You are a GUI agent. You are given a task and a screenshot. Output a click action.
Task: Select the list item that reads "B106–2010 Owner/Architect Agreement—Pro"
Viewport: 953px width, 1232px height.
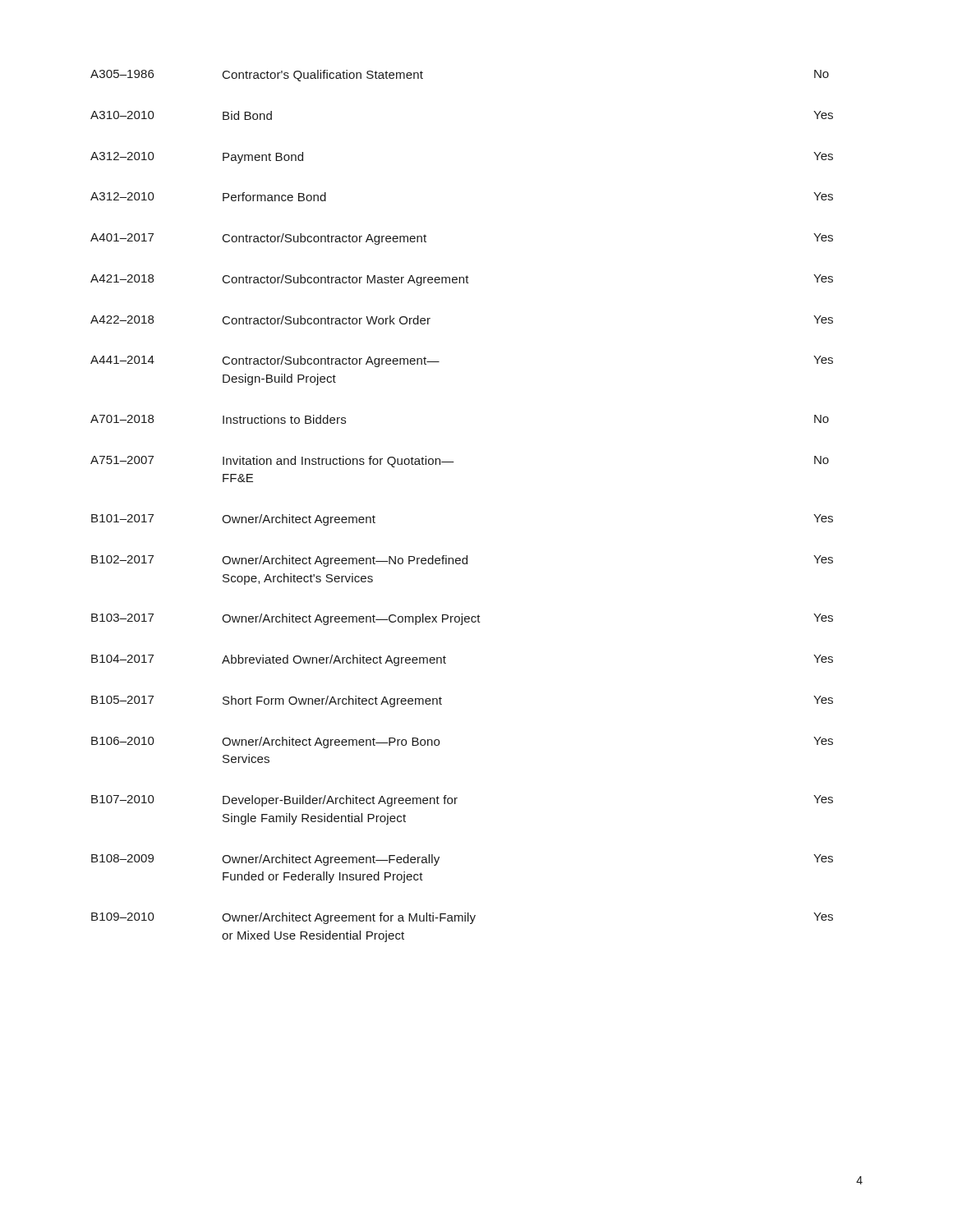pos(123,742)
